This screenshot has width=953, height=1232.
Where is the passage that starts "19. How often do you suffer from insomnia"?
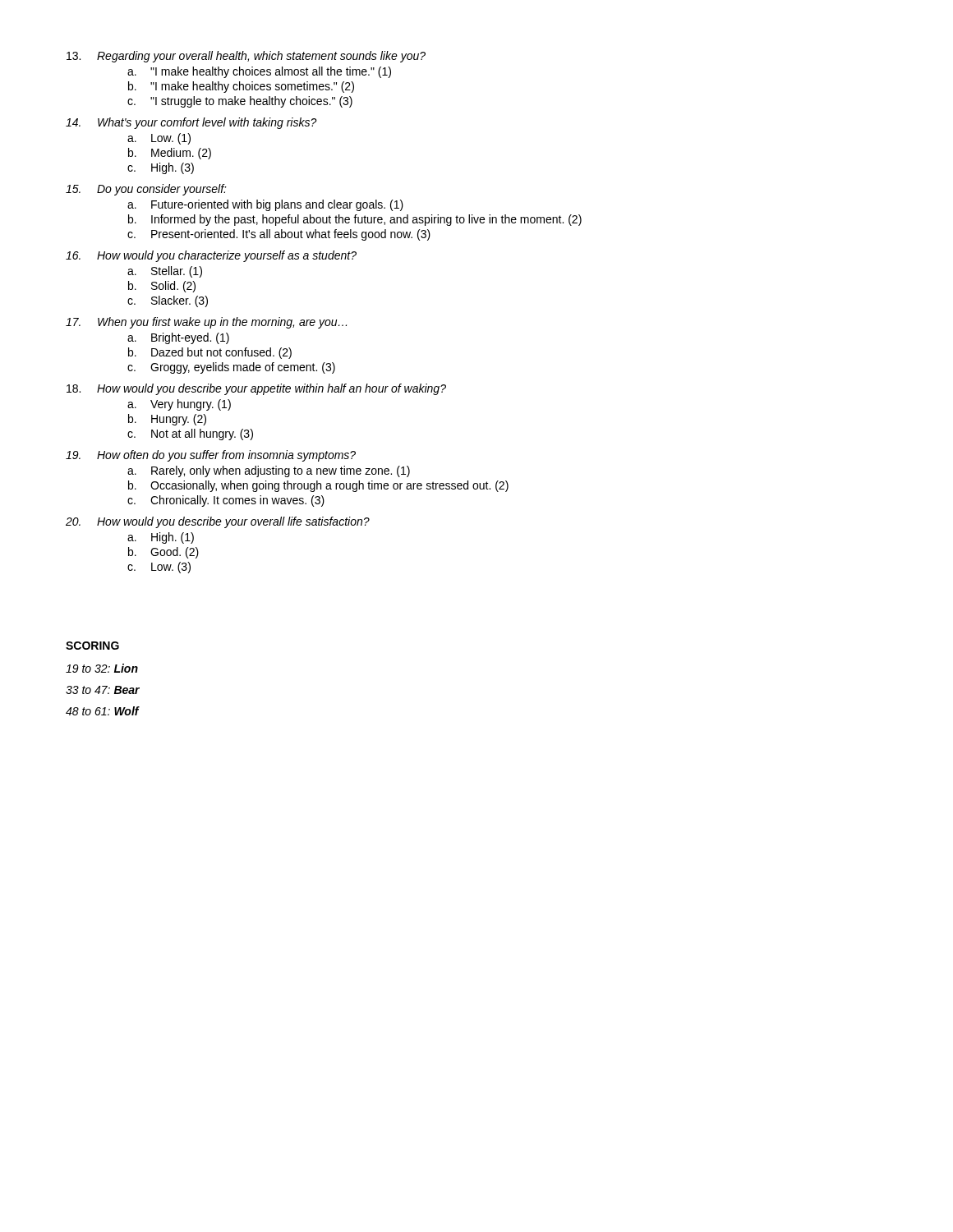pyautogui.click(x=476, y=478)
